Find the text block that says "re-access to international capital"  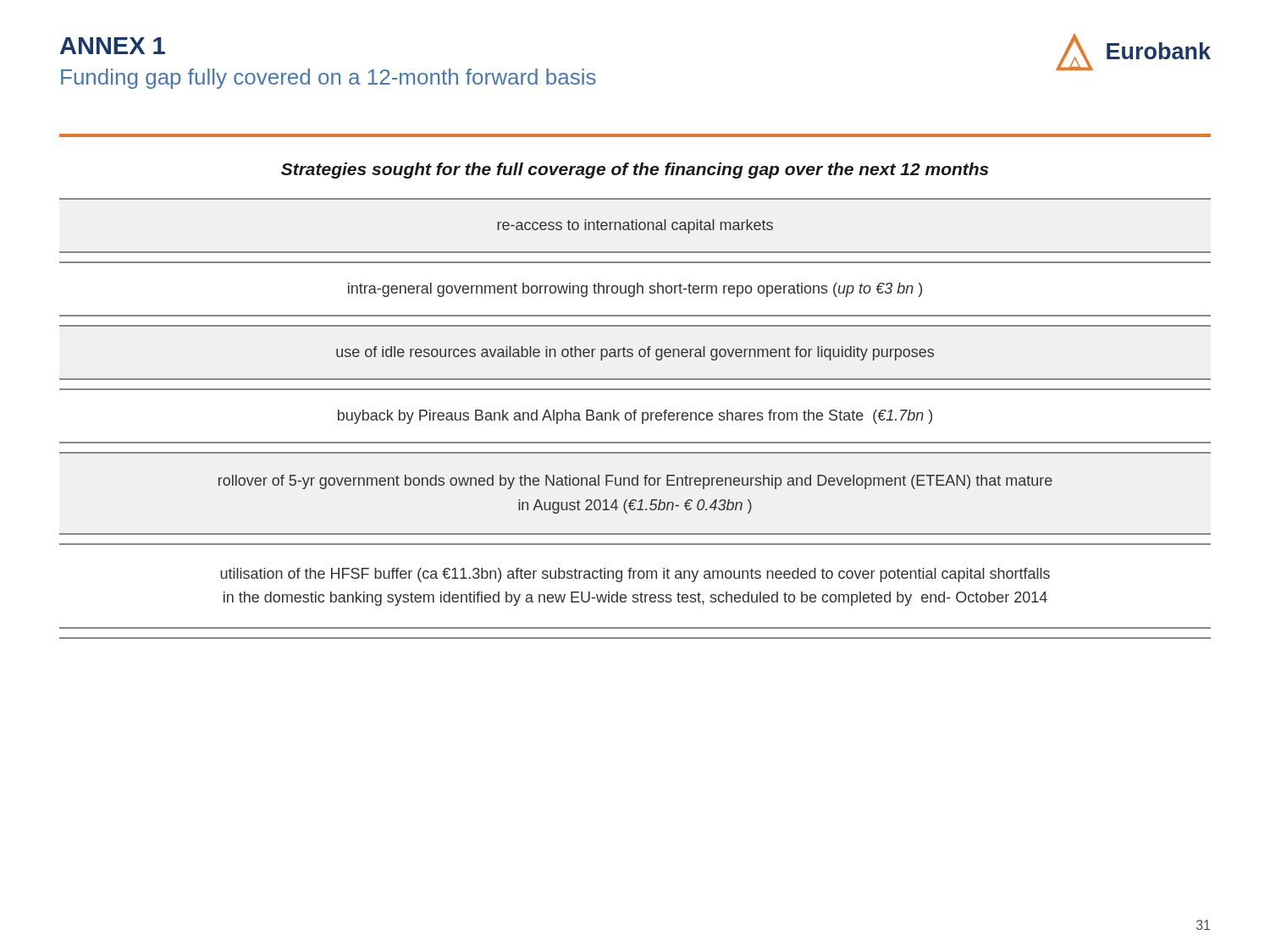[635, 225]
